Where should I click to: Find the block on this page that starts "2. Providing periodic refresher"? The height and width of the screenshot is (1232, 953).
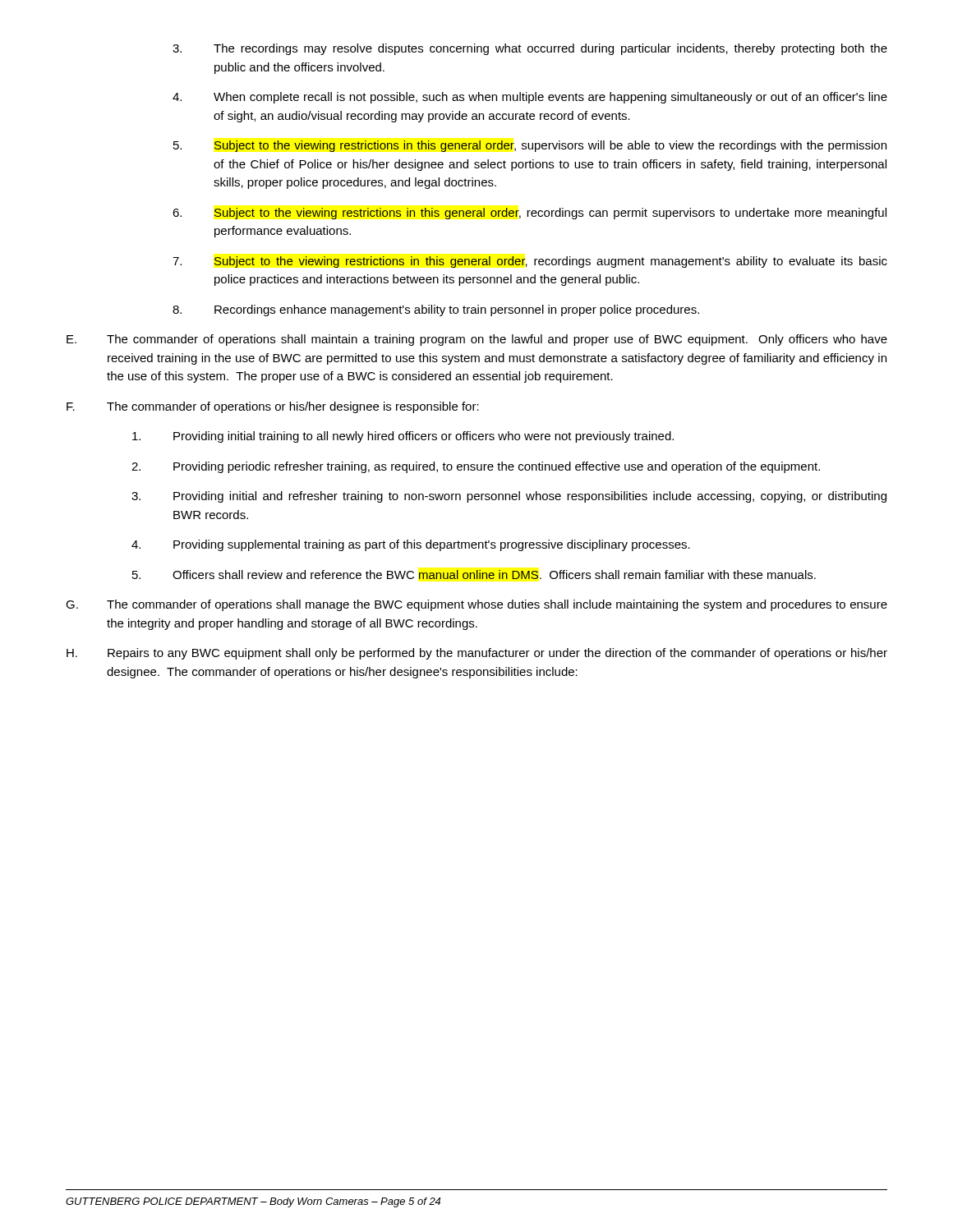pos(509,466)
